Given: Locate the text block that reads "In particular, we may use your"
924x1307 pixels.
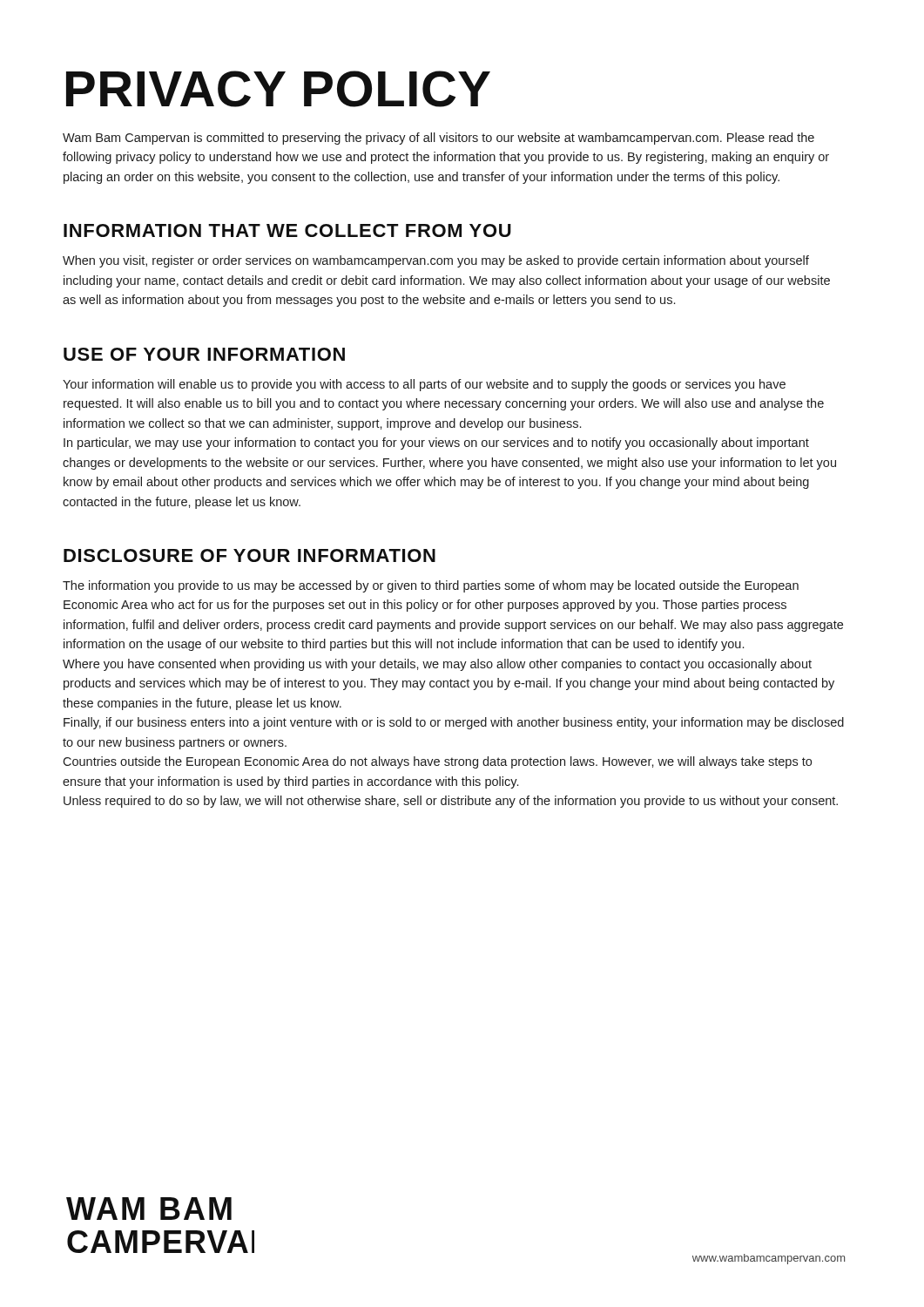Looking at the screenshot, I should [454, 472].
